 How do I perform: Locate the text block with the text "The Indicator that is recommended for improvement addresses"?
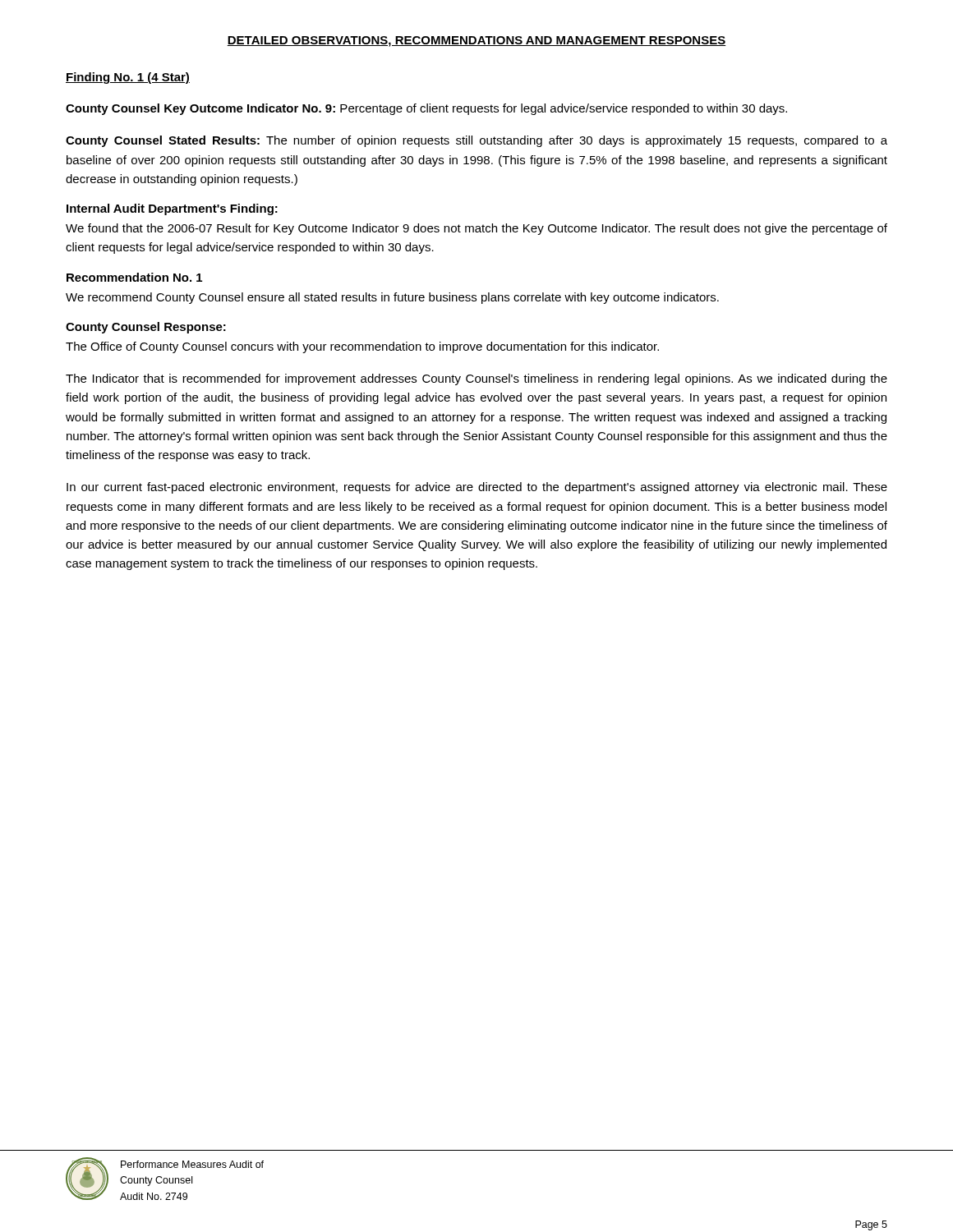pyautogui.click(x=476, y=416)
